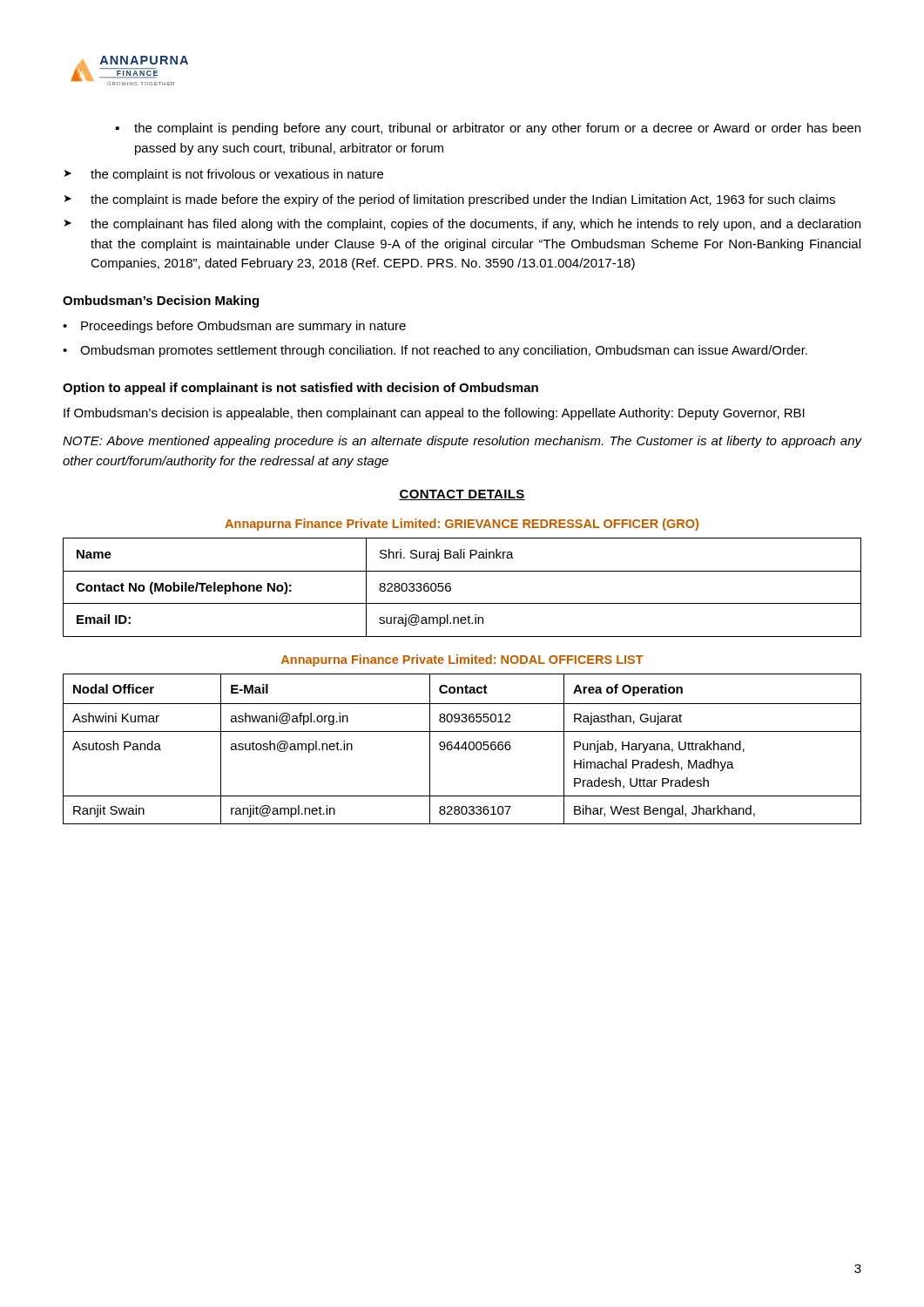Viewport: 924px width, 1307px height.
Task: Locate the text starting "the complaint is pending before any"
Action: point(488,138)
